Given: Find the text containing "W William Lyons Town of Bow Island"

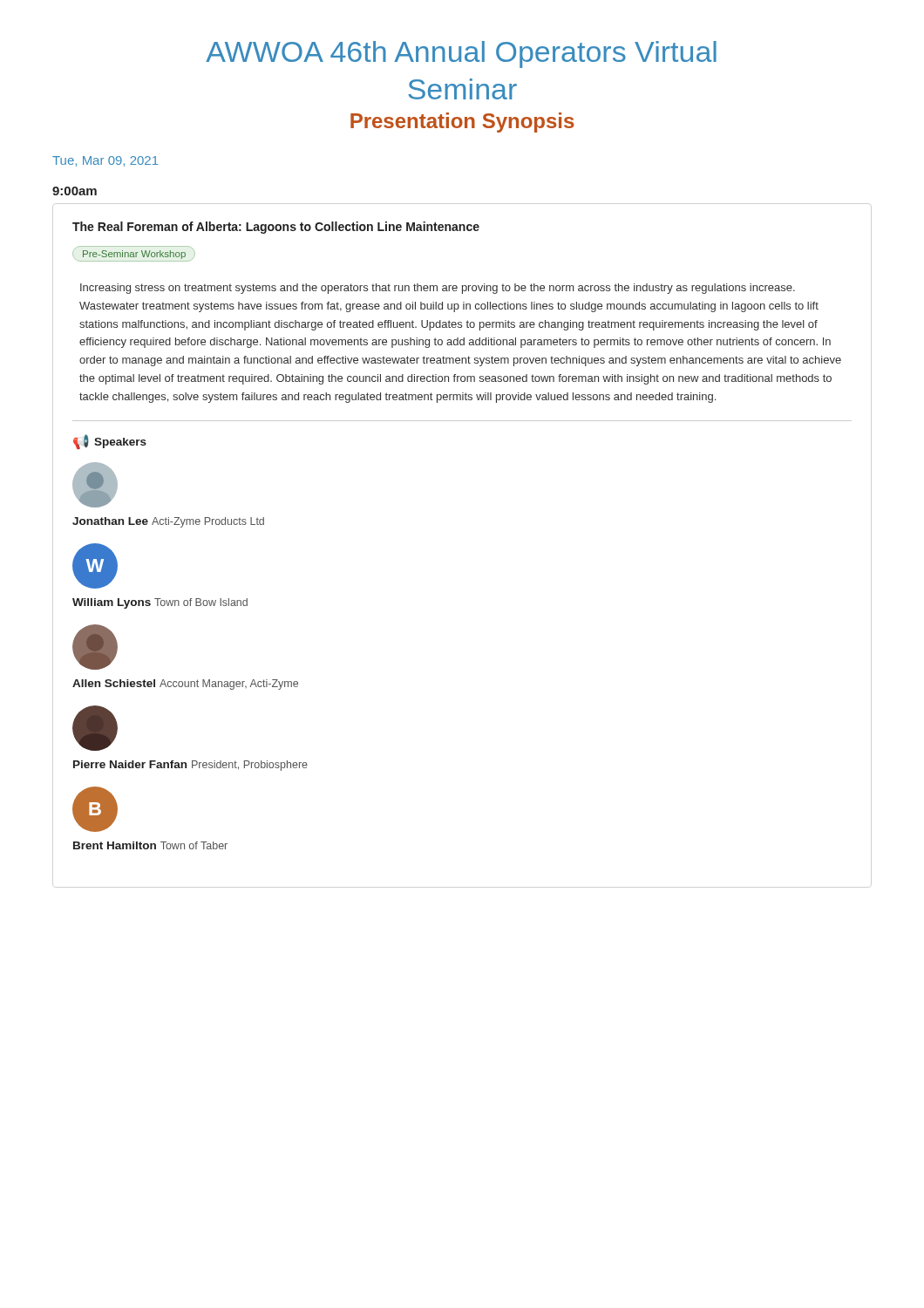Looking at the screenshot, I should (95, 566).
